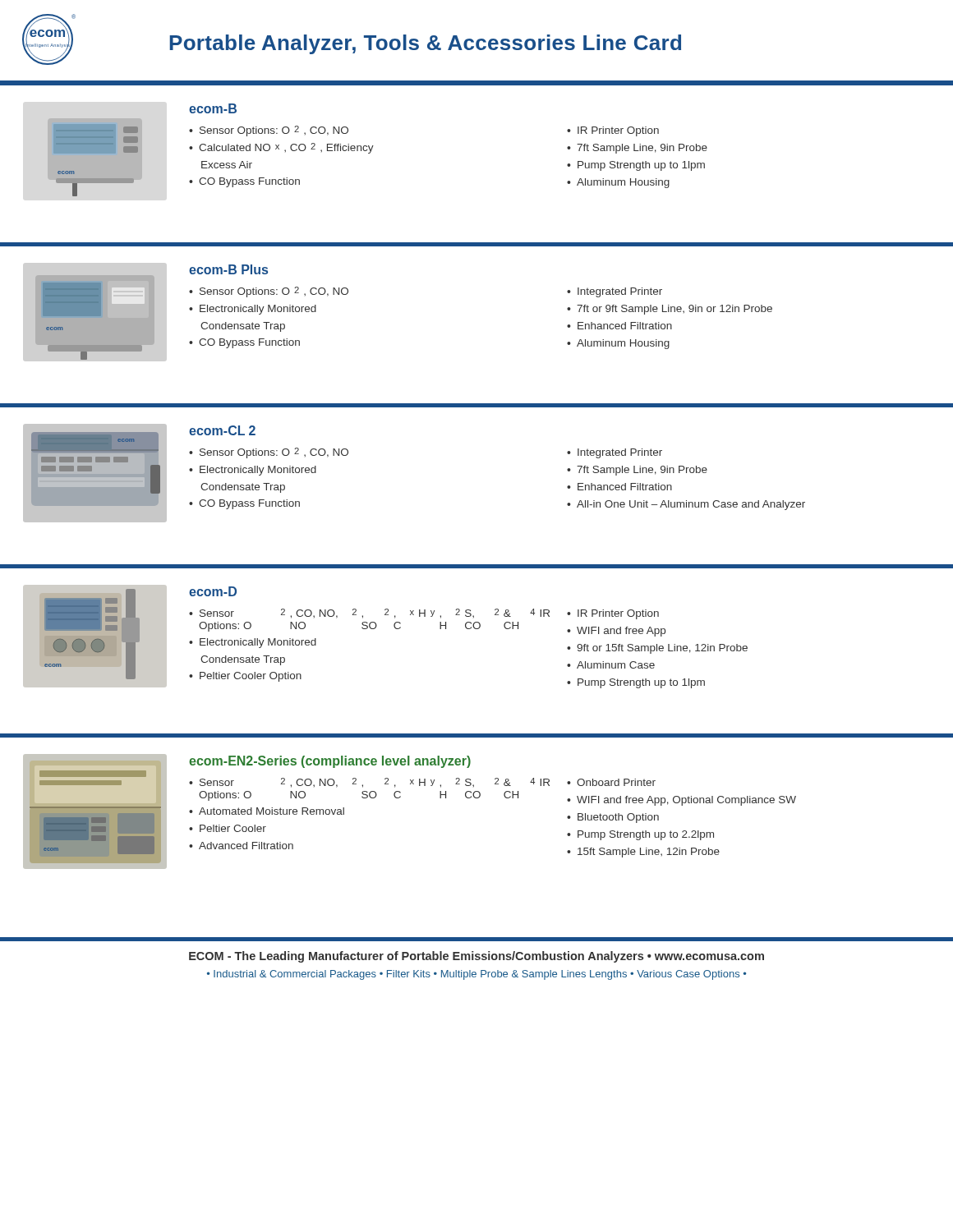953x1232 pixels.
Task: Select the region starting "WIFI and free App,"
Action: 686,800
